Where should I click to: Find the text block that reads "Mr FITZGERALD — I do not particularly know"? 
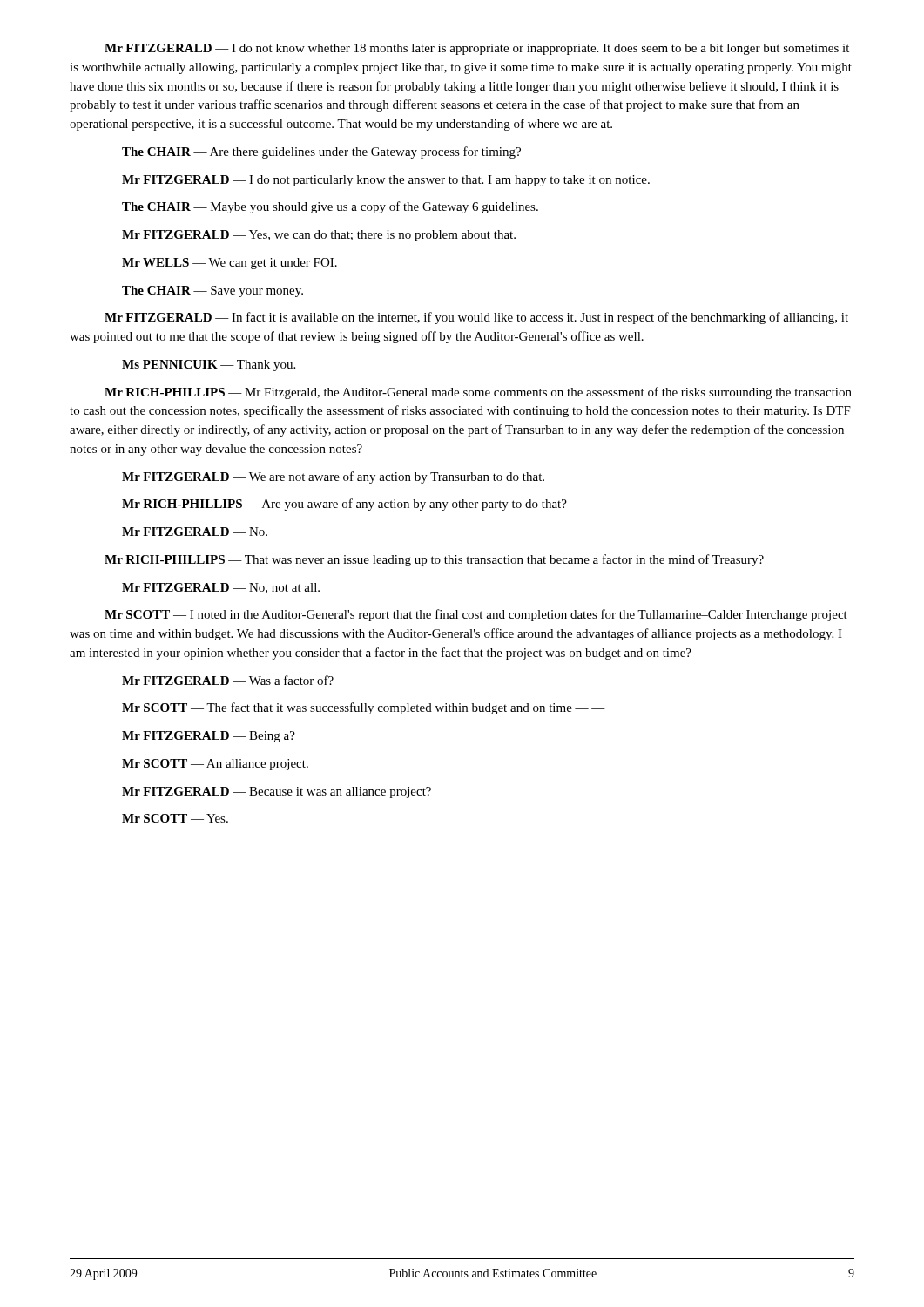coord(386,179)
